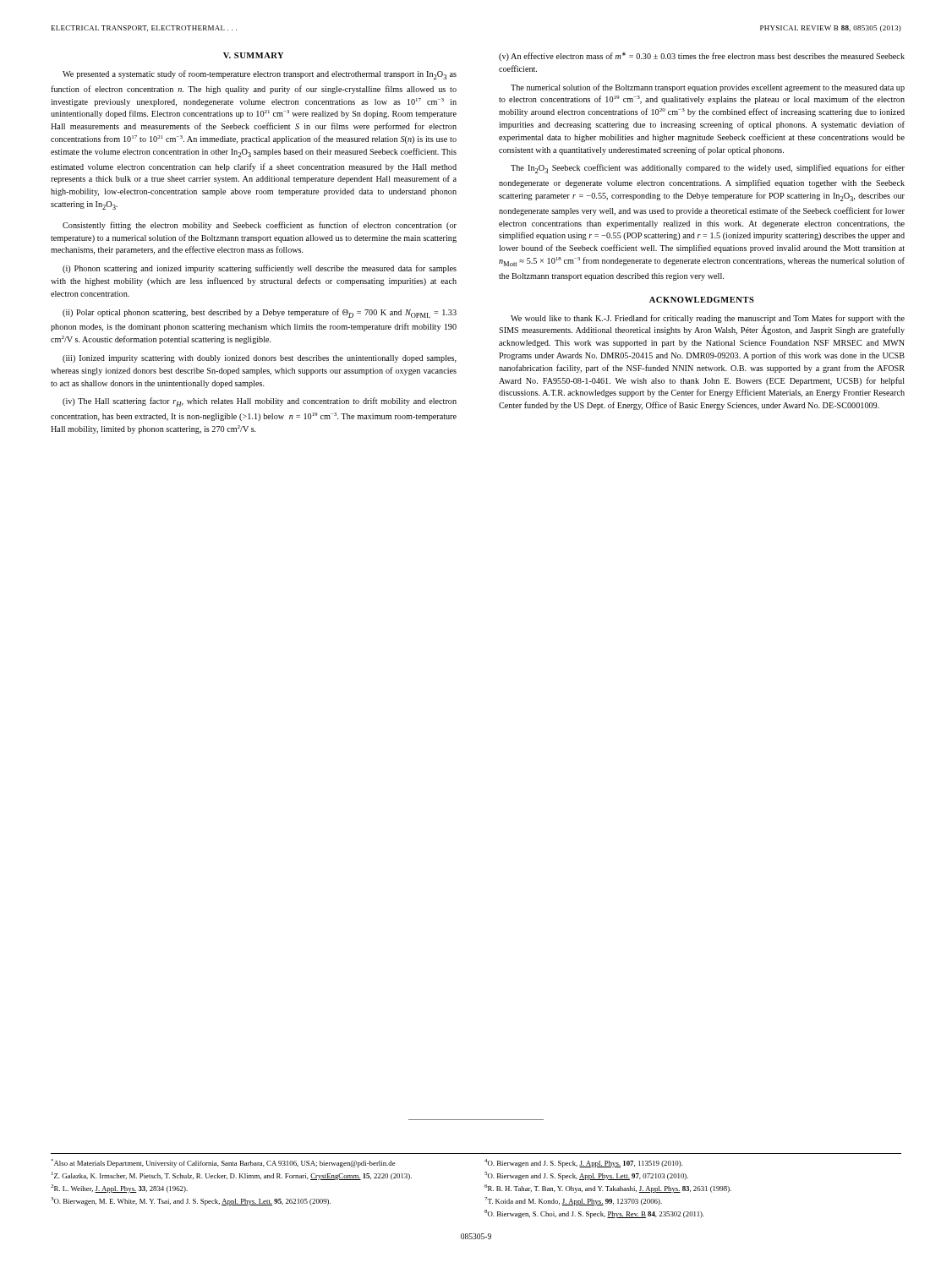Find the block on this page that starts "(v) An effective electron mass of"

tap(702, 63)
